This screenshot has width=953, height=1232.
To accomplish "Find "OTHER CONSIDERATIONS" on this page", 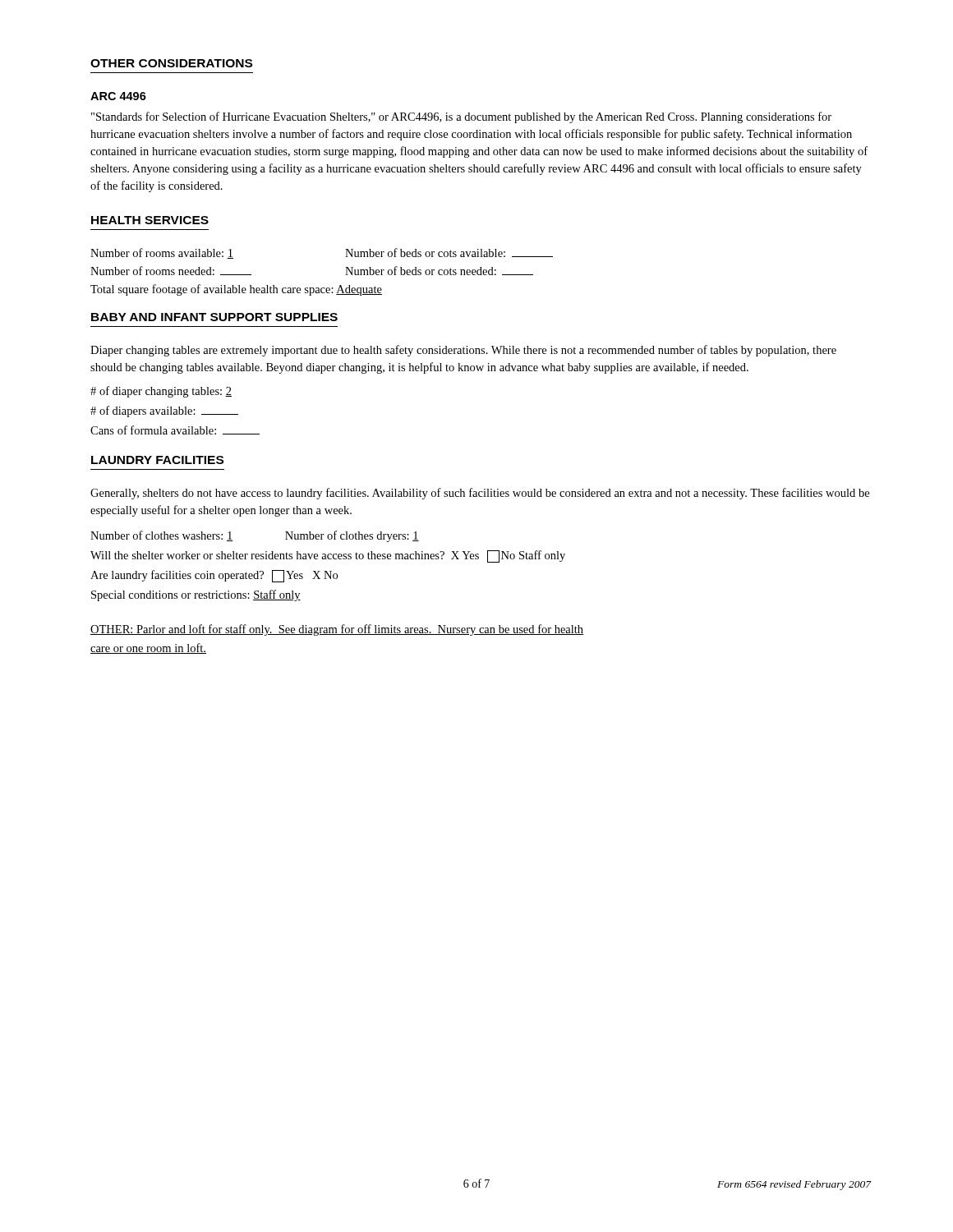I will click(x=172, y=64).
